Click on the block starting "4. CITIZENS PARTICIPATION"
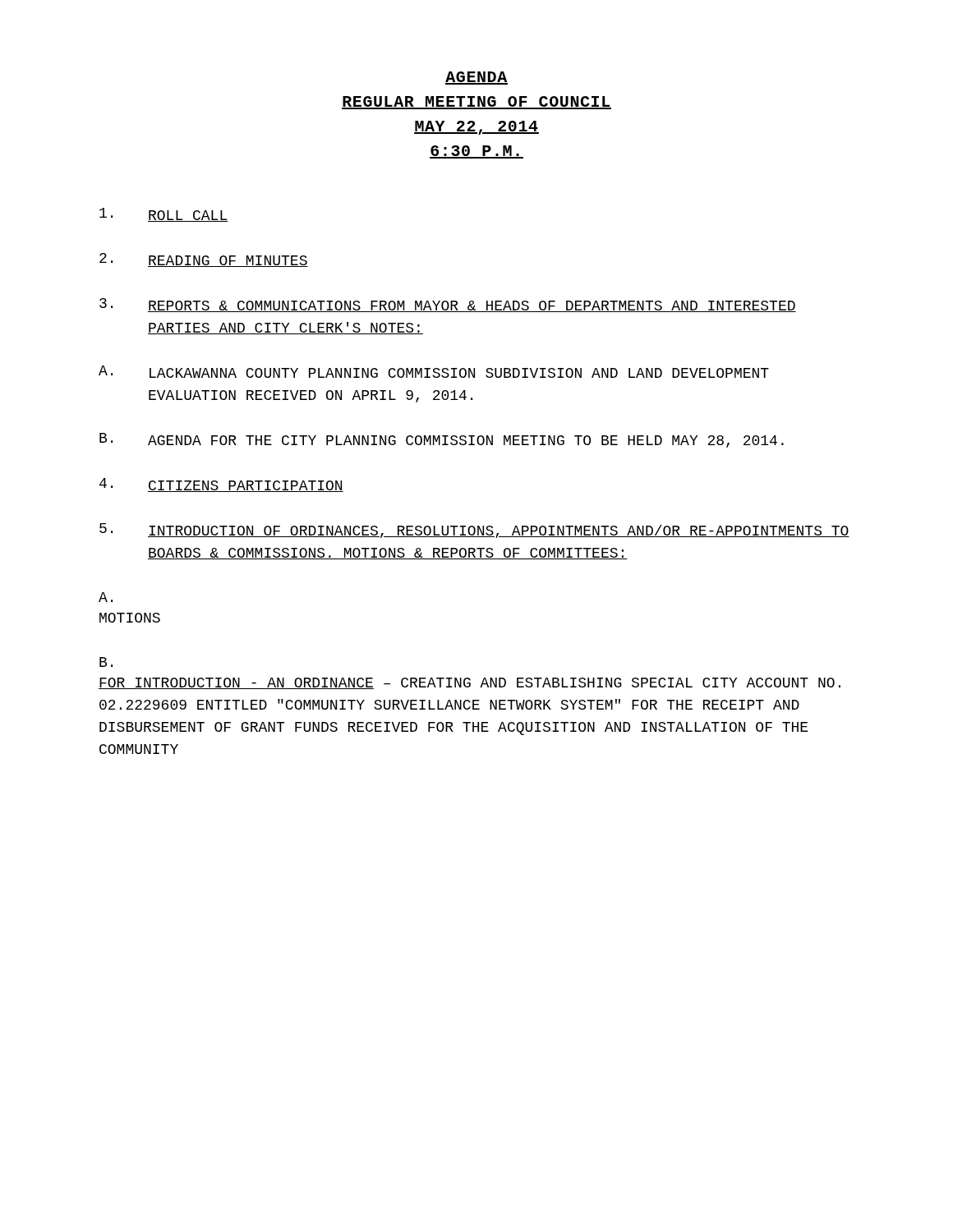 point(221,485)
